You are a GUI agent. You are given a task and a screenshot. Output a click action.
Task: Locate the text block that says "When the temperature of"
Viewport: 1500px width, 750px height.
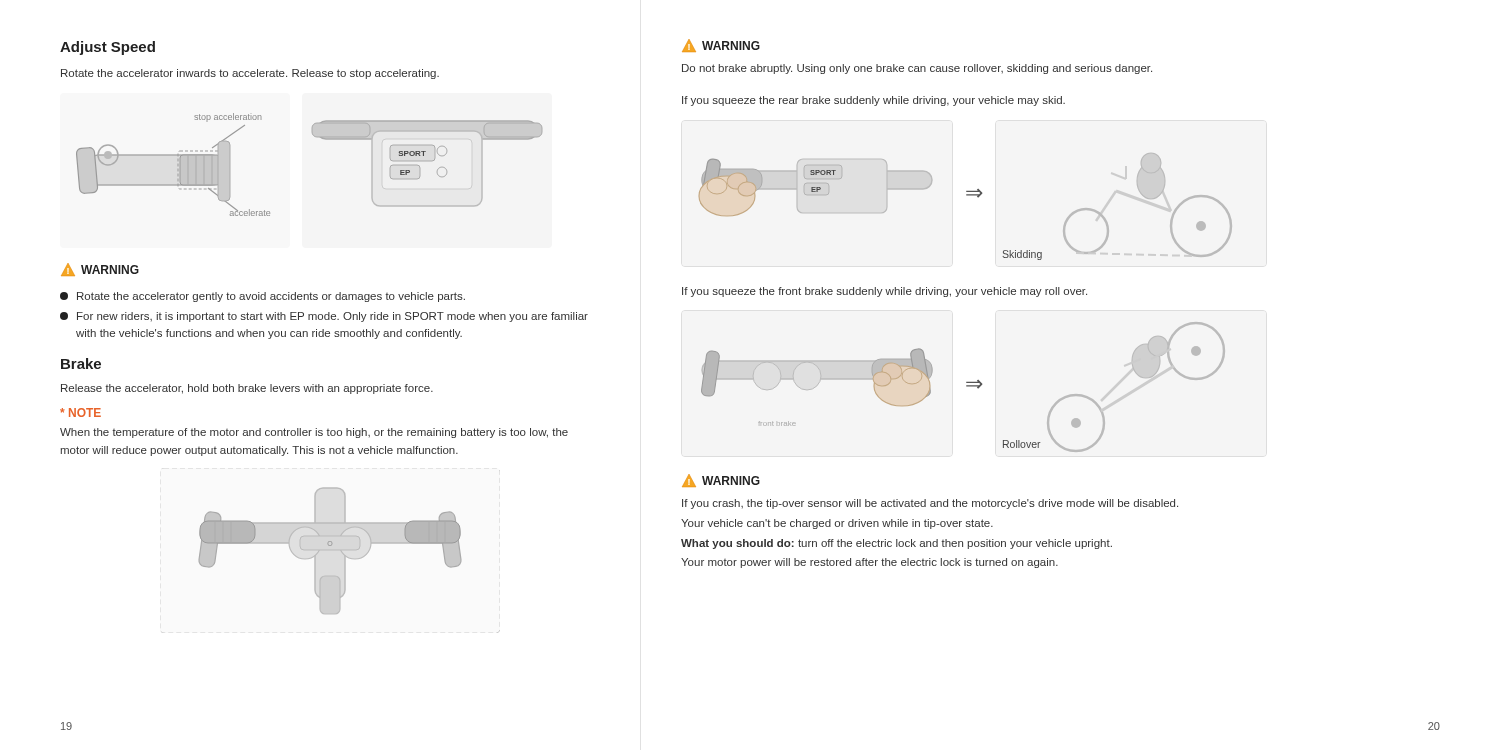314,441
